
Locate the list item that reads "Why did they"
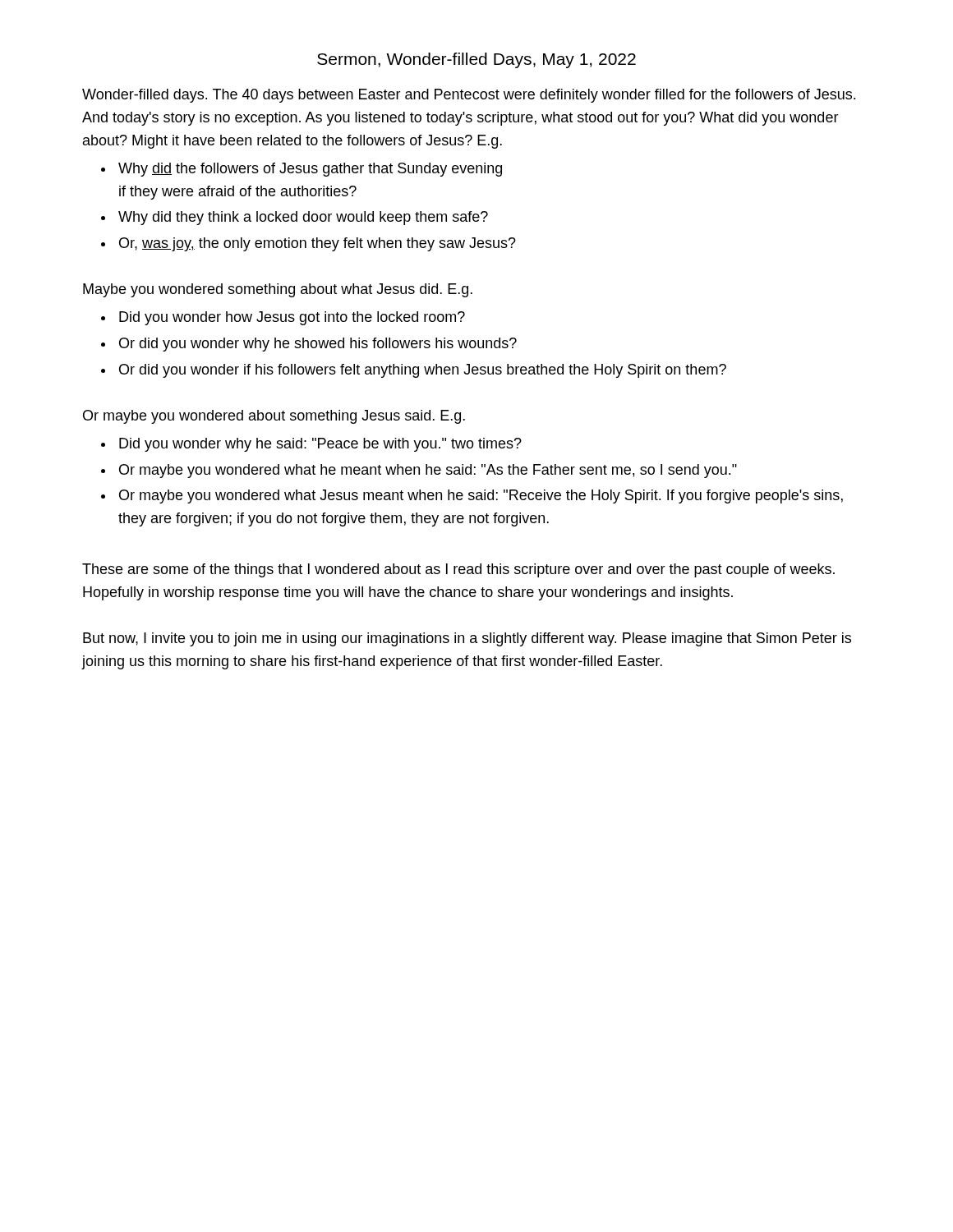(303, 217)
